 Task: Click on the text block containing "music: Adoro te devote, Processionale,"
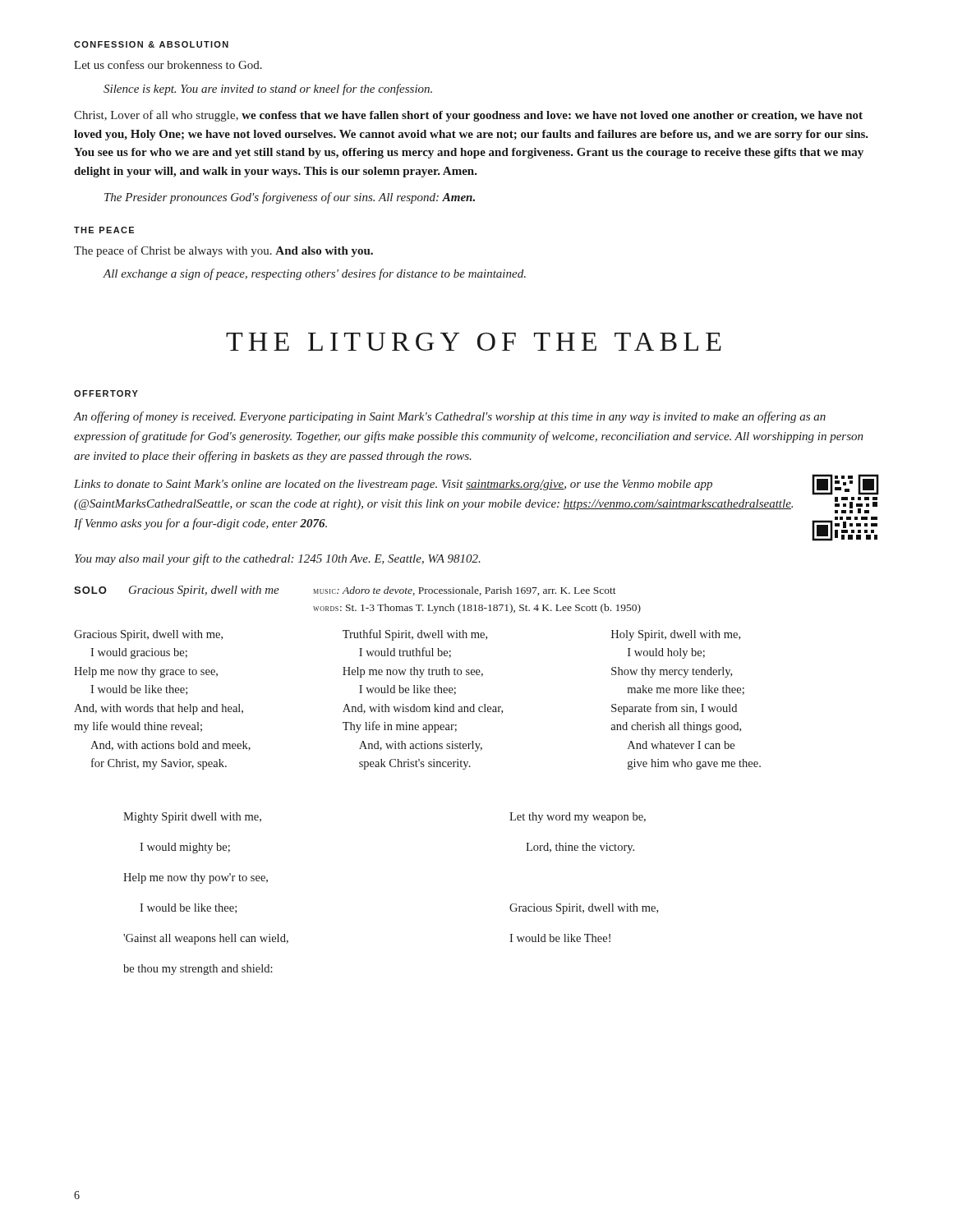477,599
